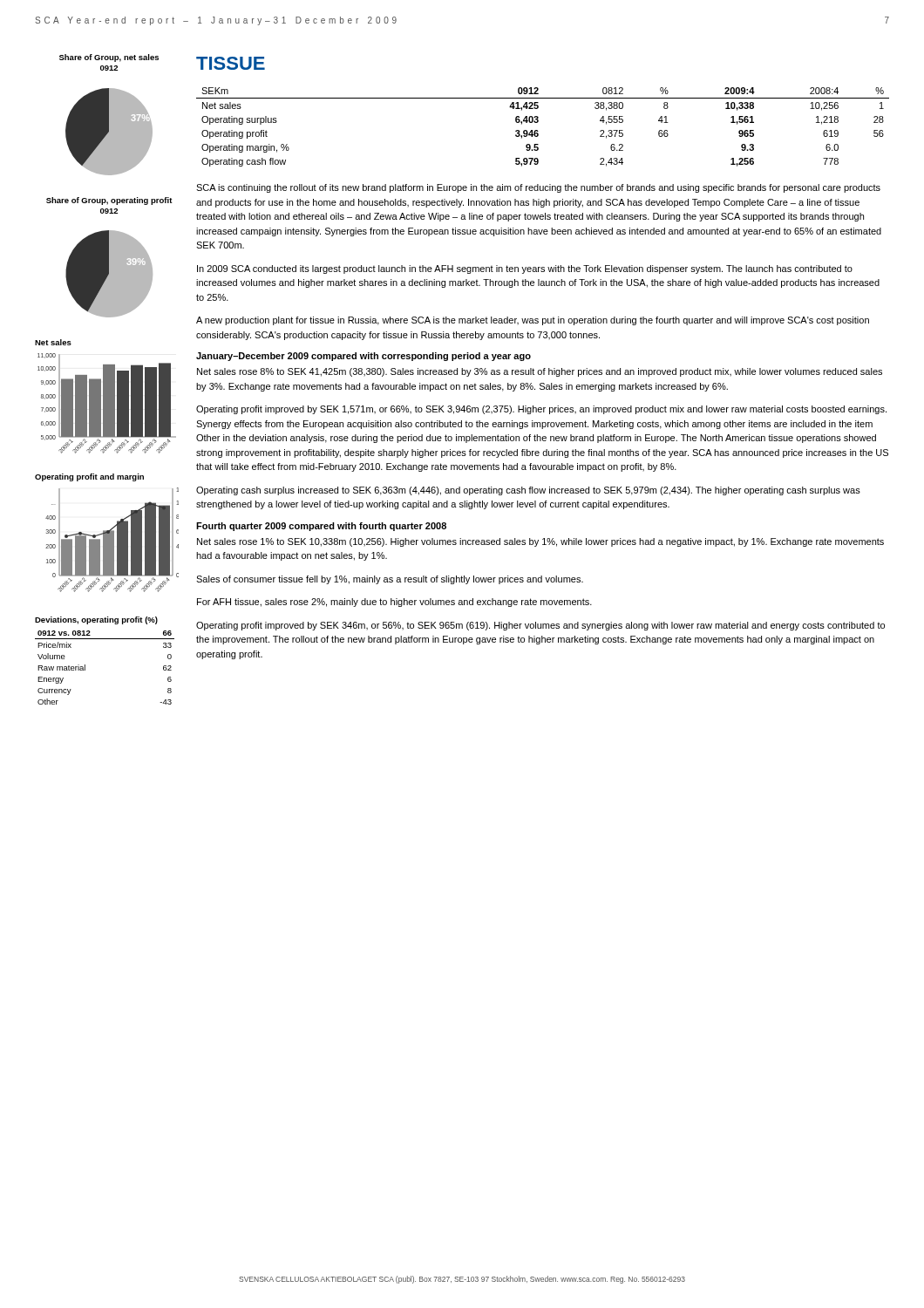
Task: Click on the region starting "Fourth quarter 2009 compared with fourth quarter 2008"
Action: (321, 525)
